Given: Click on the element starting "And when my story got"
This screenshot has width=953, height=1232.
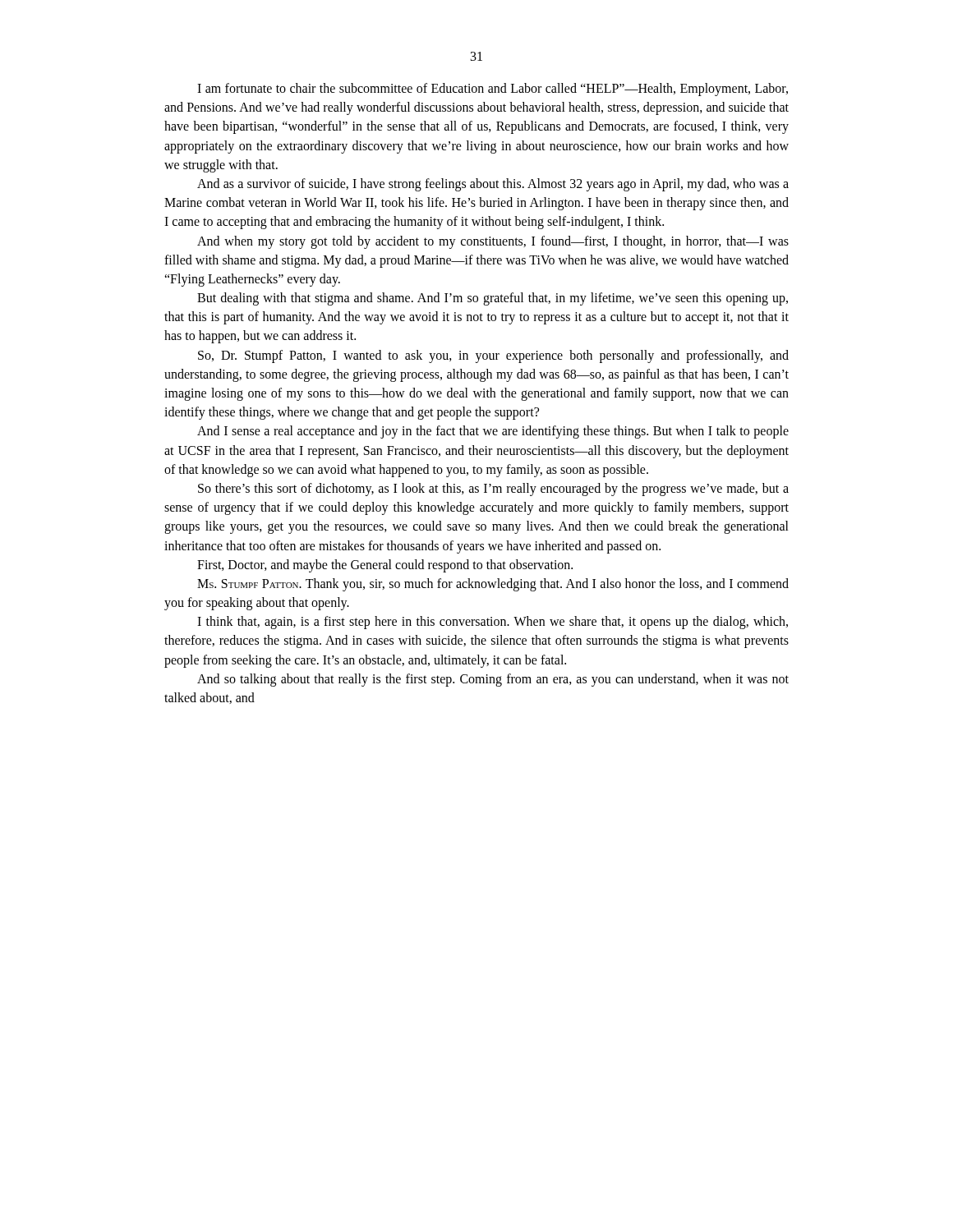Looking at the screenshot, I should (x=476, y=260).
